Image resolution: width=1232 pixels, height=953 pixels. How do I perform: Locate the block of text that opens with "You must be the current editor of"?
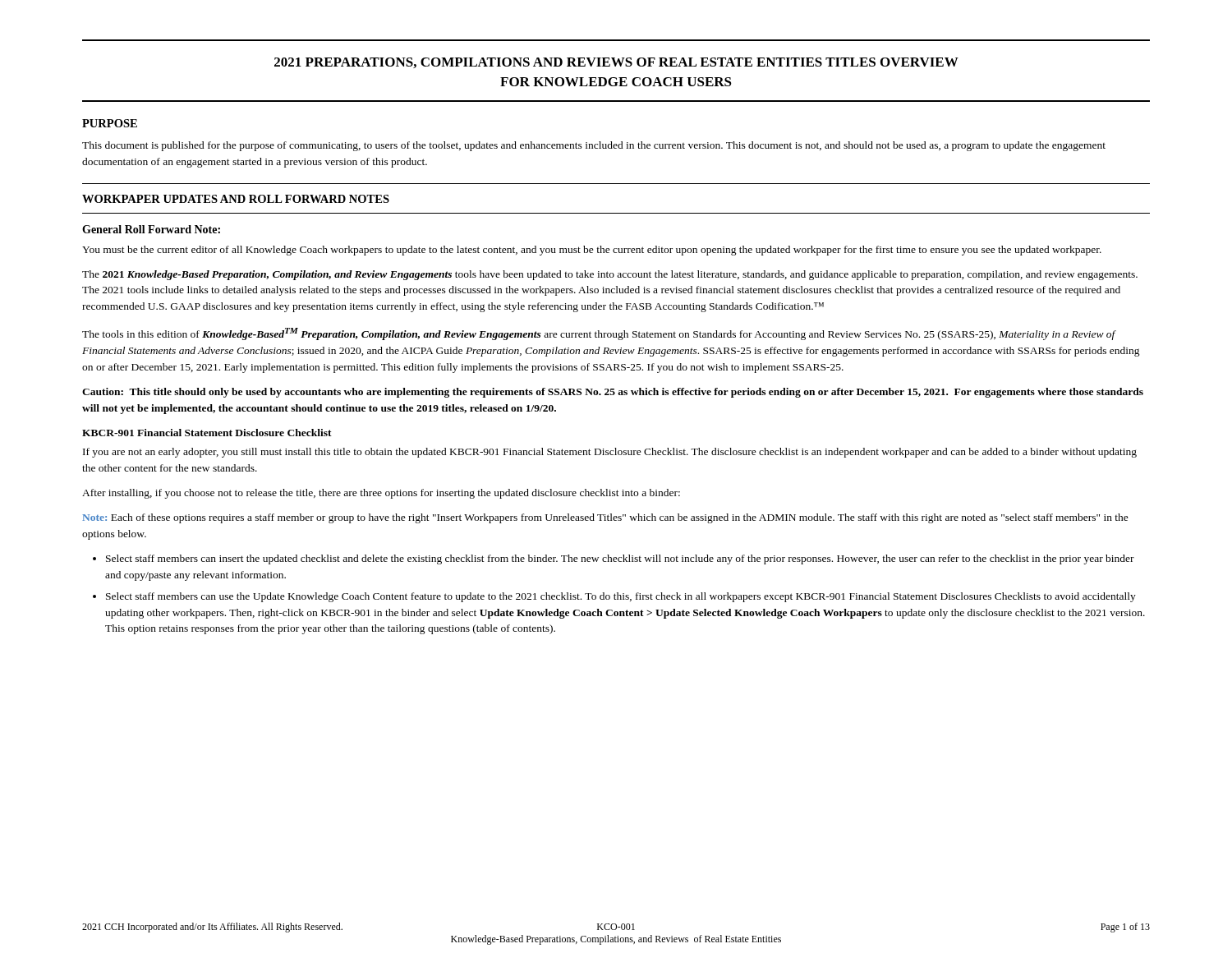(x=592, y=249)
